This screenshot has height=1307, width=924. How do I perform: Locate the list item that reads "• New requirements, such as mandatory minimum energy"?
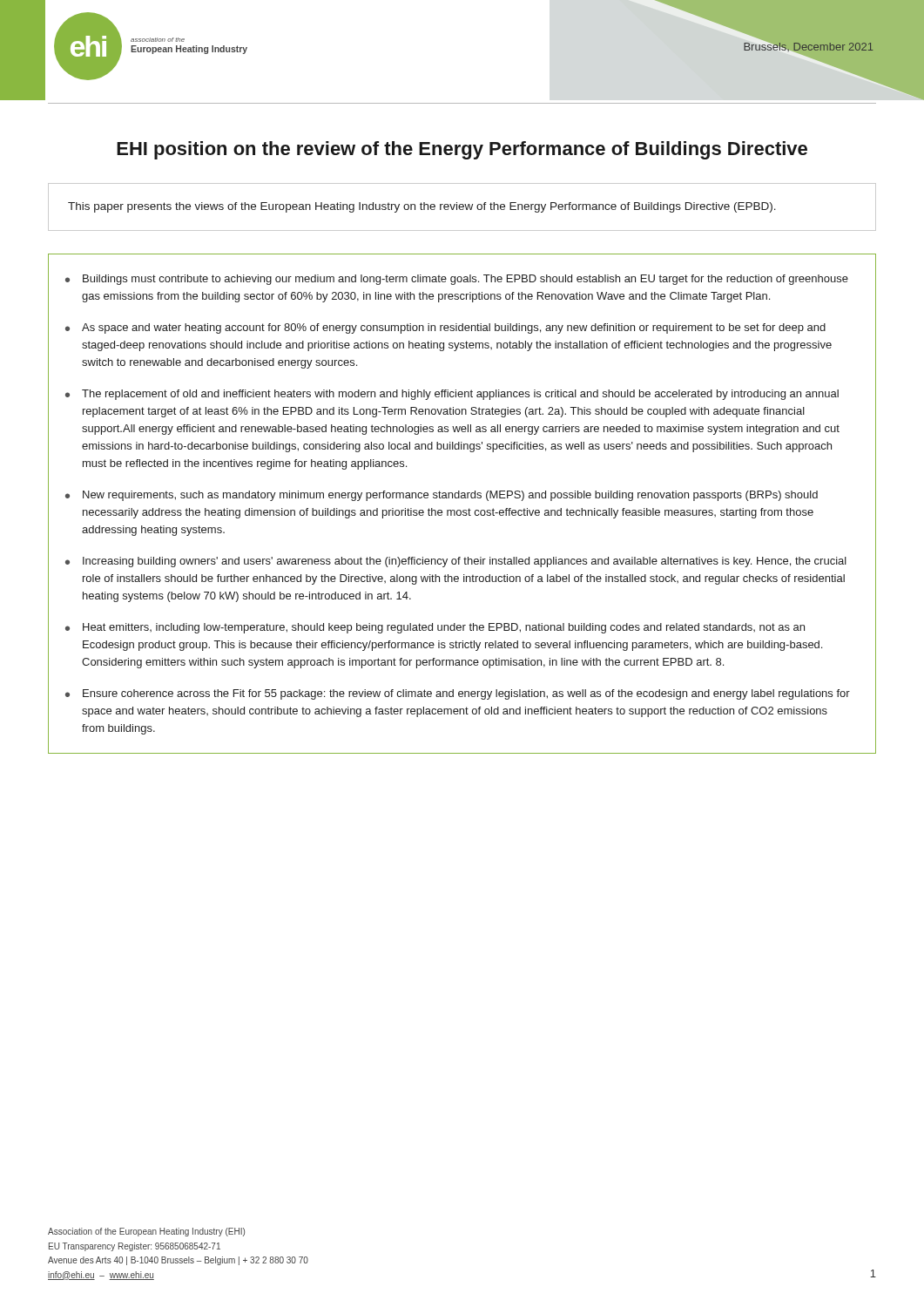(x=458, y=512)
